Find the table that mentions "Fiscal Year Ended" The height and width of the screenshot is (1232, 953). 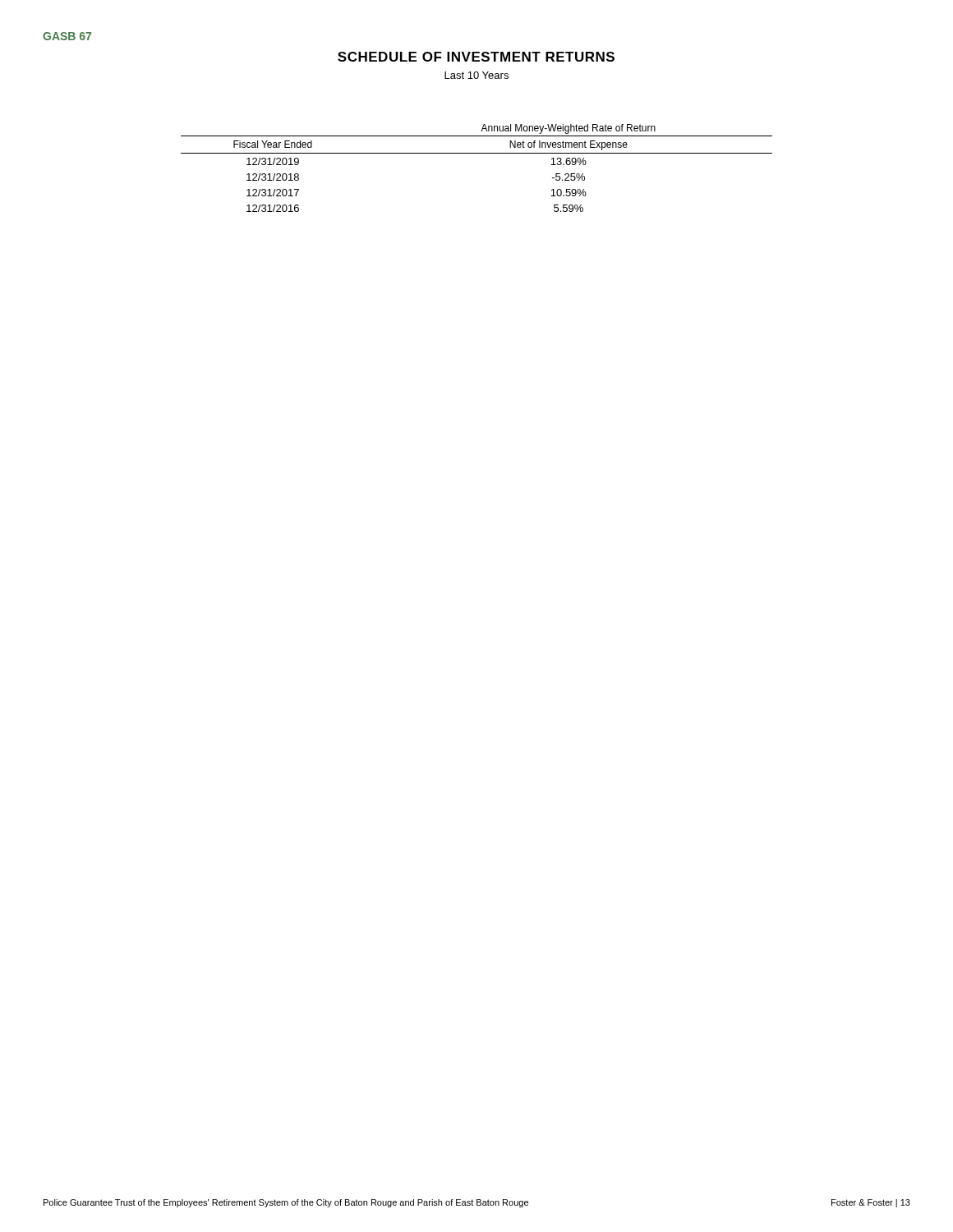pos(476,169)
